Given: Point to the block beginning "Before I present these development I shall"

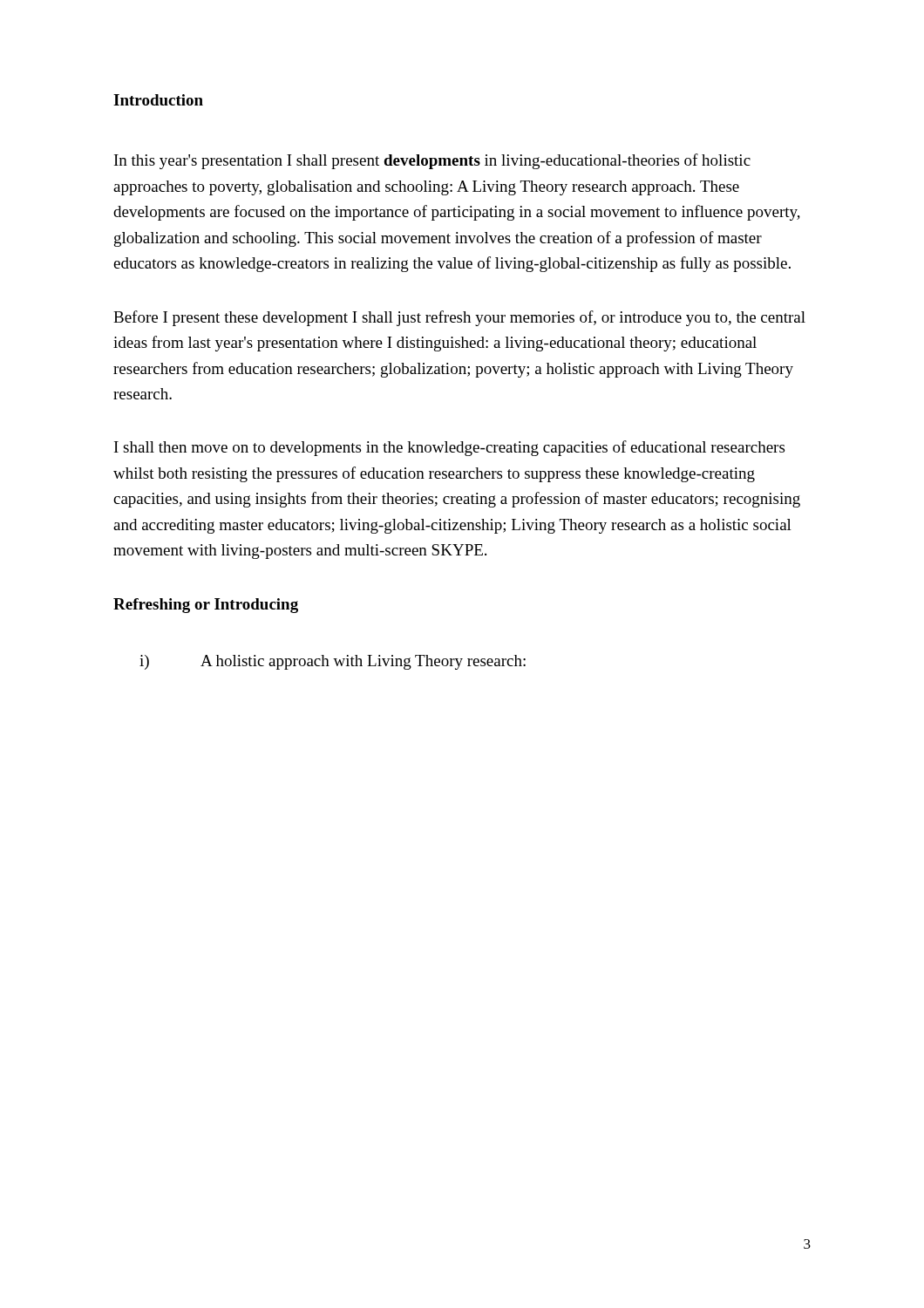Looking at the screenshot, I should coord(459,355).
